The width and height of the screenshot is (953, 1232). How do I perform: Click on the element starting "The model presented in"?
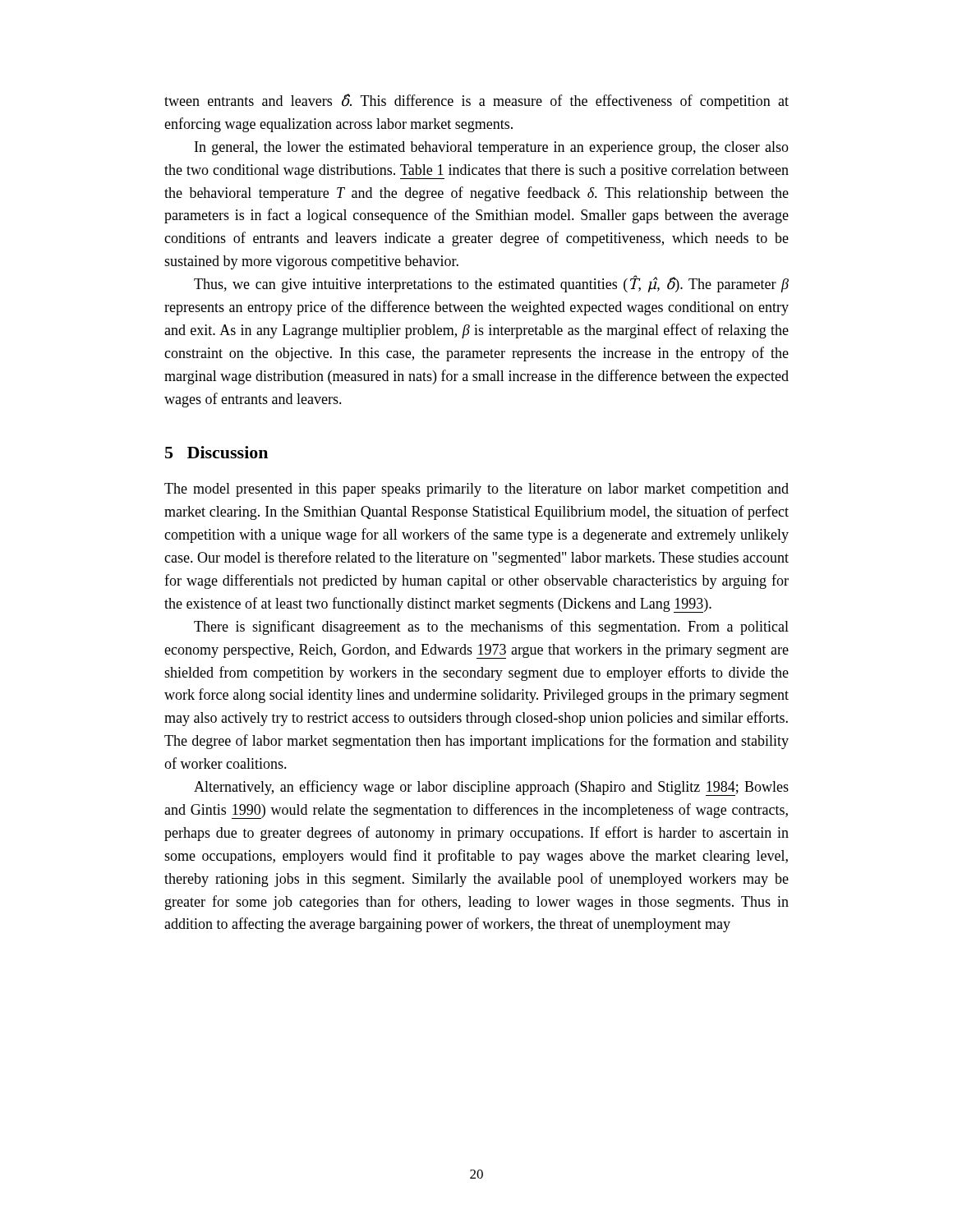tap(476, 707)
